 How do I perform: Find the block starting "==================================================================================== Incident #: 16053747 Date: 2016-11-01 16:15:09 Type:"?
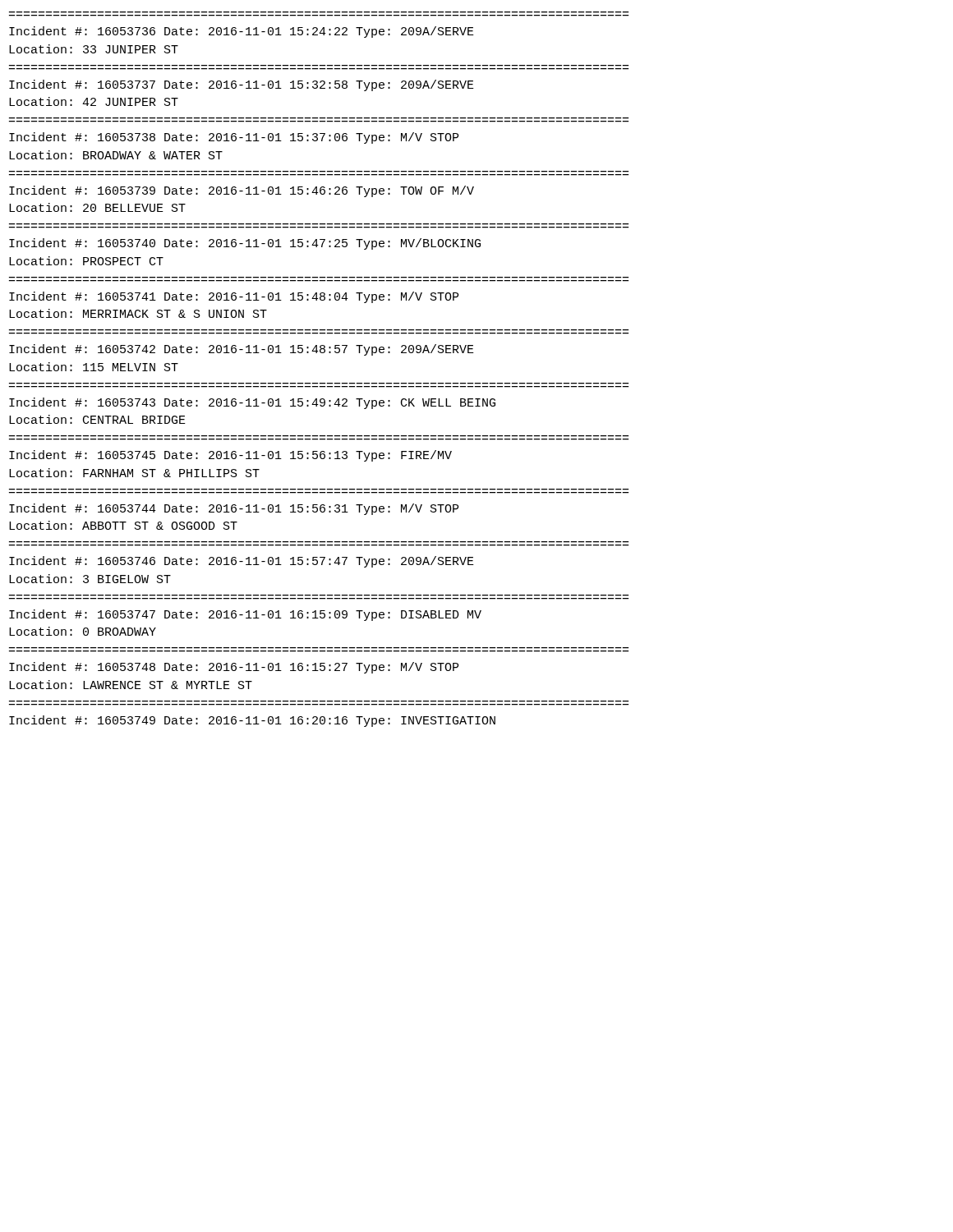click(x=476, y=616)
